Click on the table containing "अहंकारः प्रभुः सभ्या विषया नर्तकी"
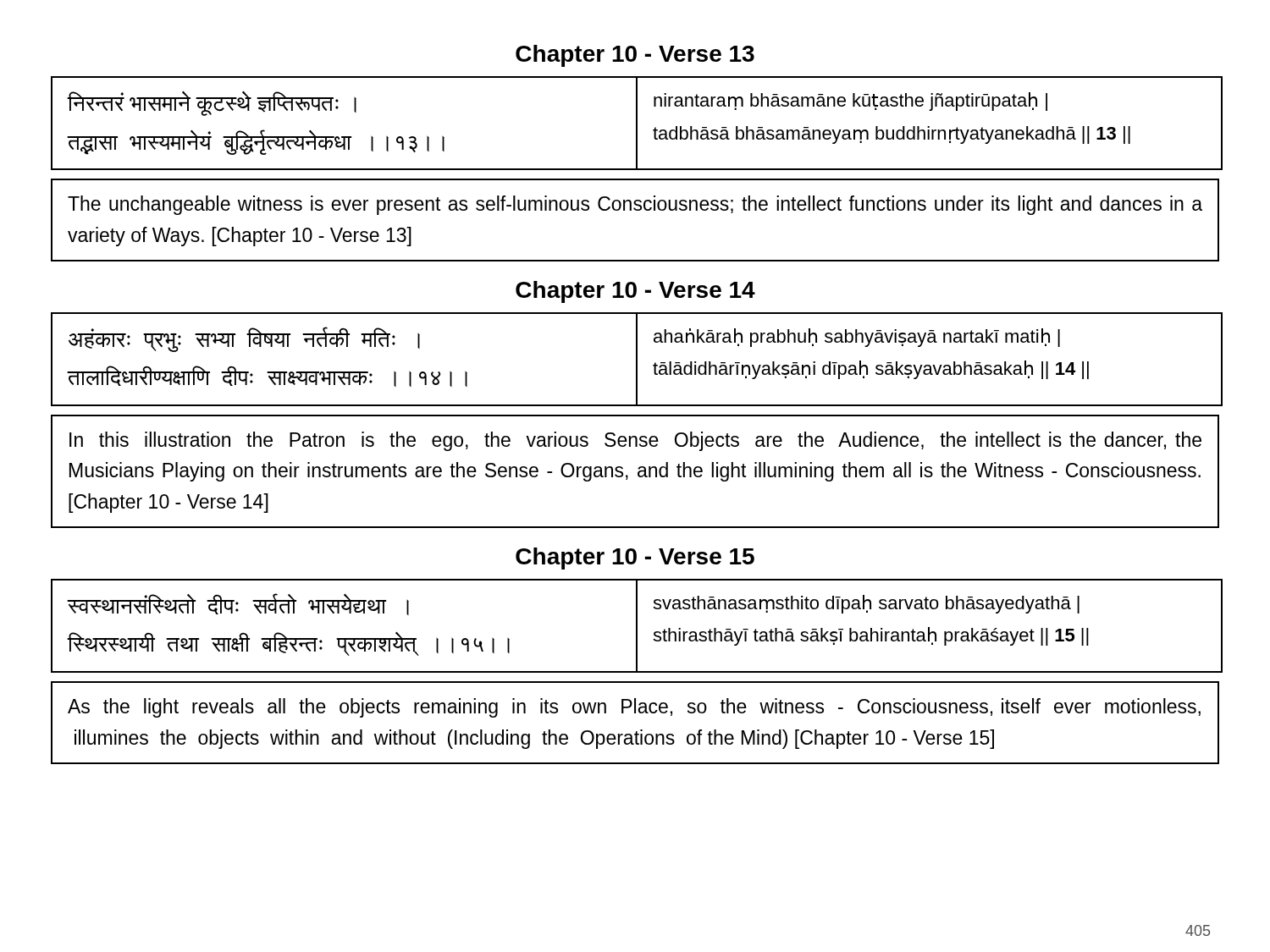Image resolution: width=1270 pixels, height=952 pixels. [x=637, y=359]
